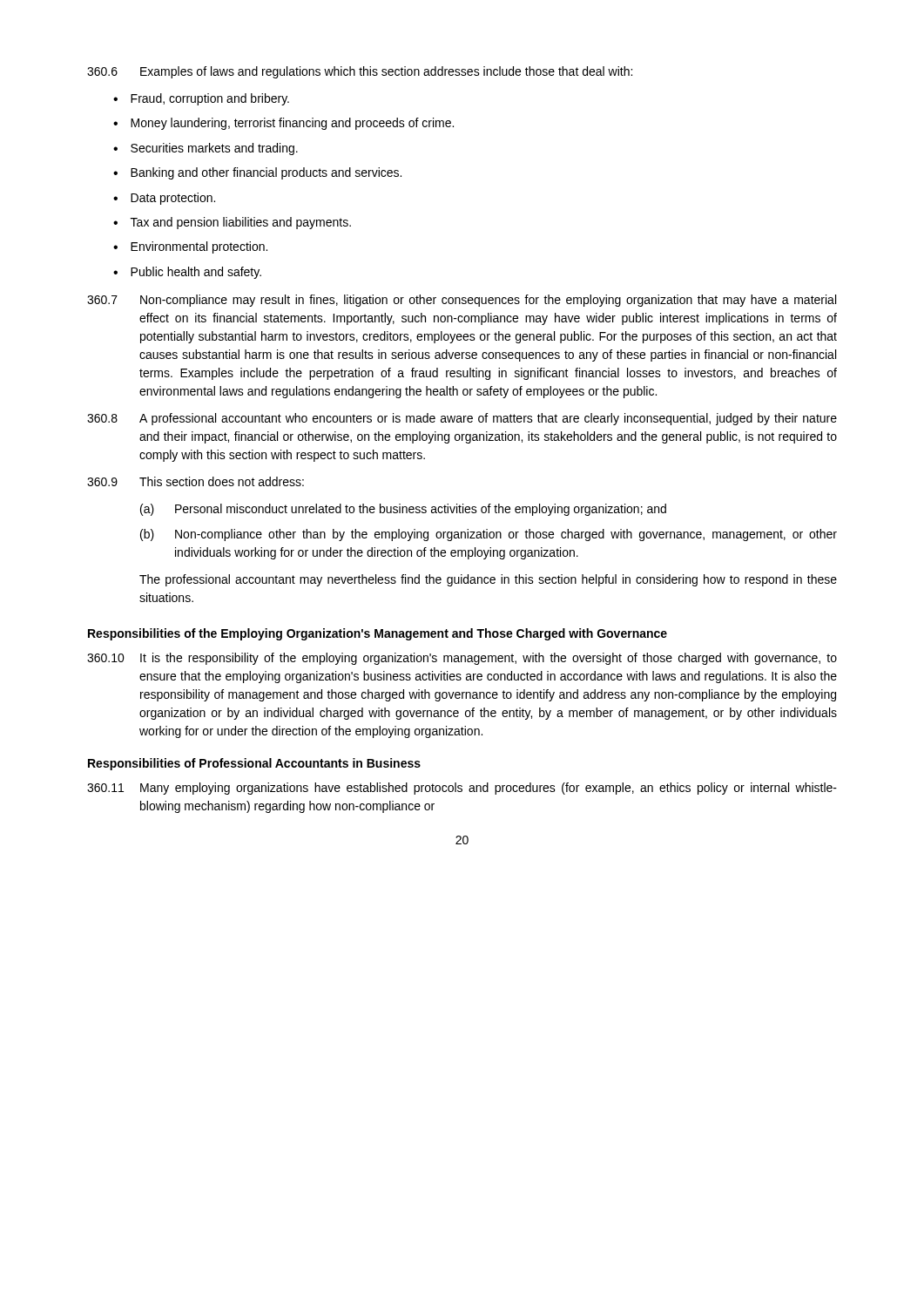
Task: Click on the list item that says "Securities markets and trading."
Action: (214, 148)
